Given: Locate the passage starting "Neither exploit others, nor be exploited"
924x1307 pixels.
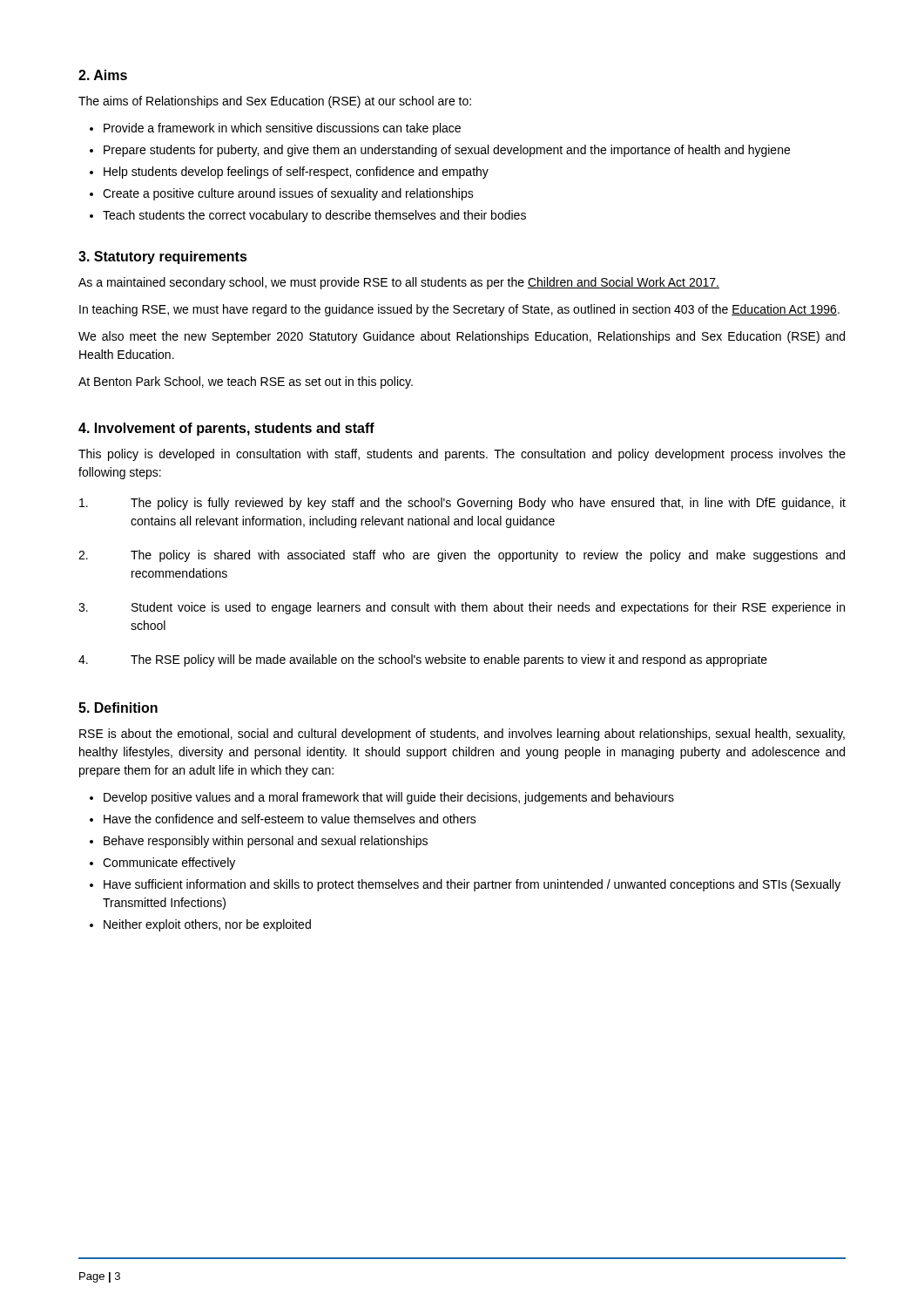Looking at the screenshot, I should point(207,925).
